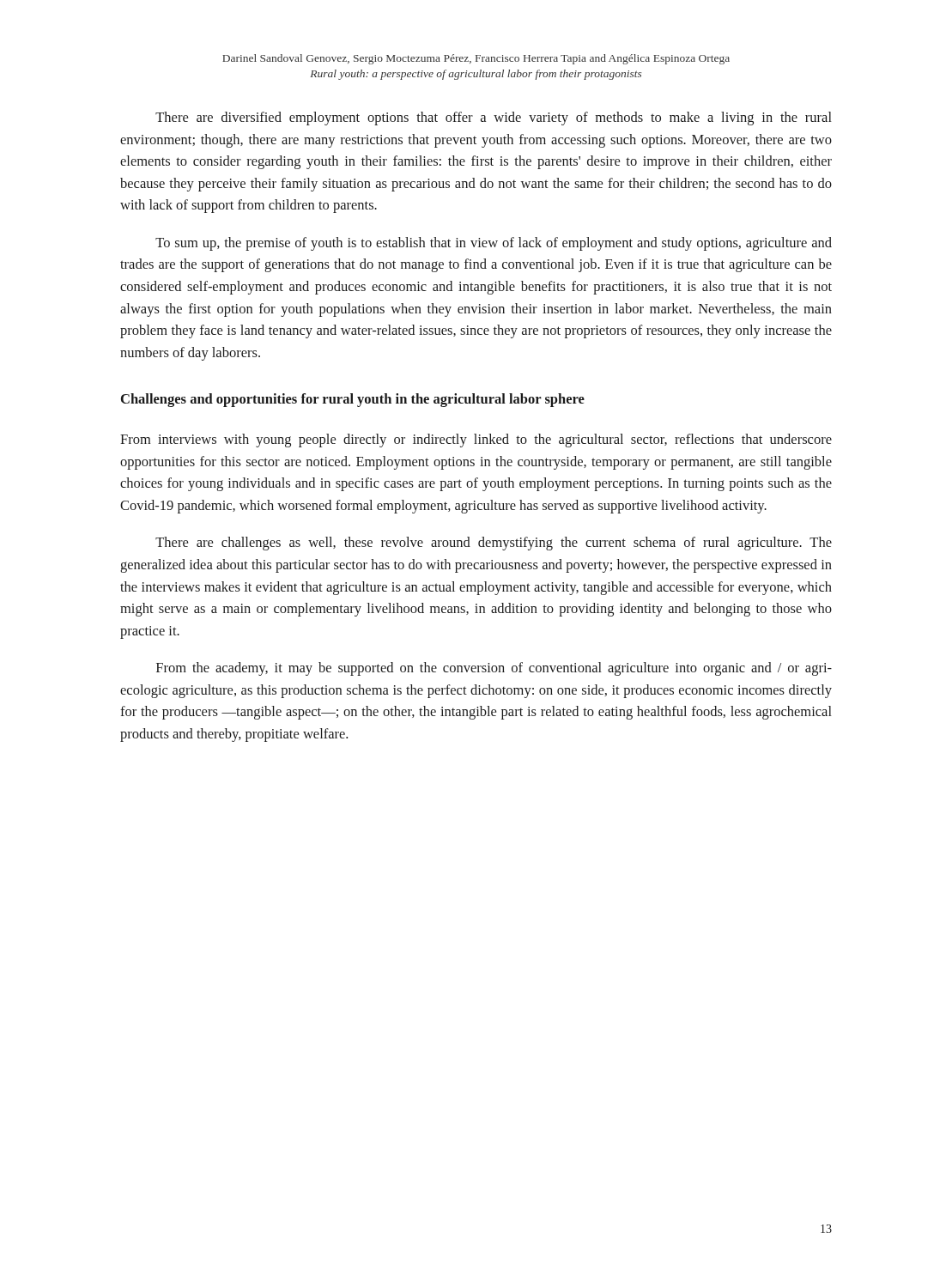The width and height of the screenshot is (952, 1288).
Task: Where is the passage that starts "To sum up, the"?
Action: [476, 298]
